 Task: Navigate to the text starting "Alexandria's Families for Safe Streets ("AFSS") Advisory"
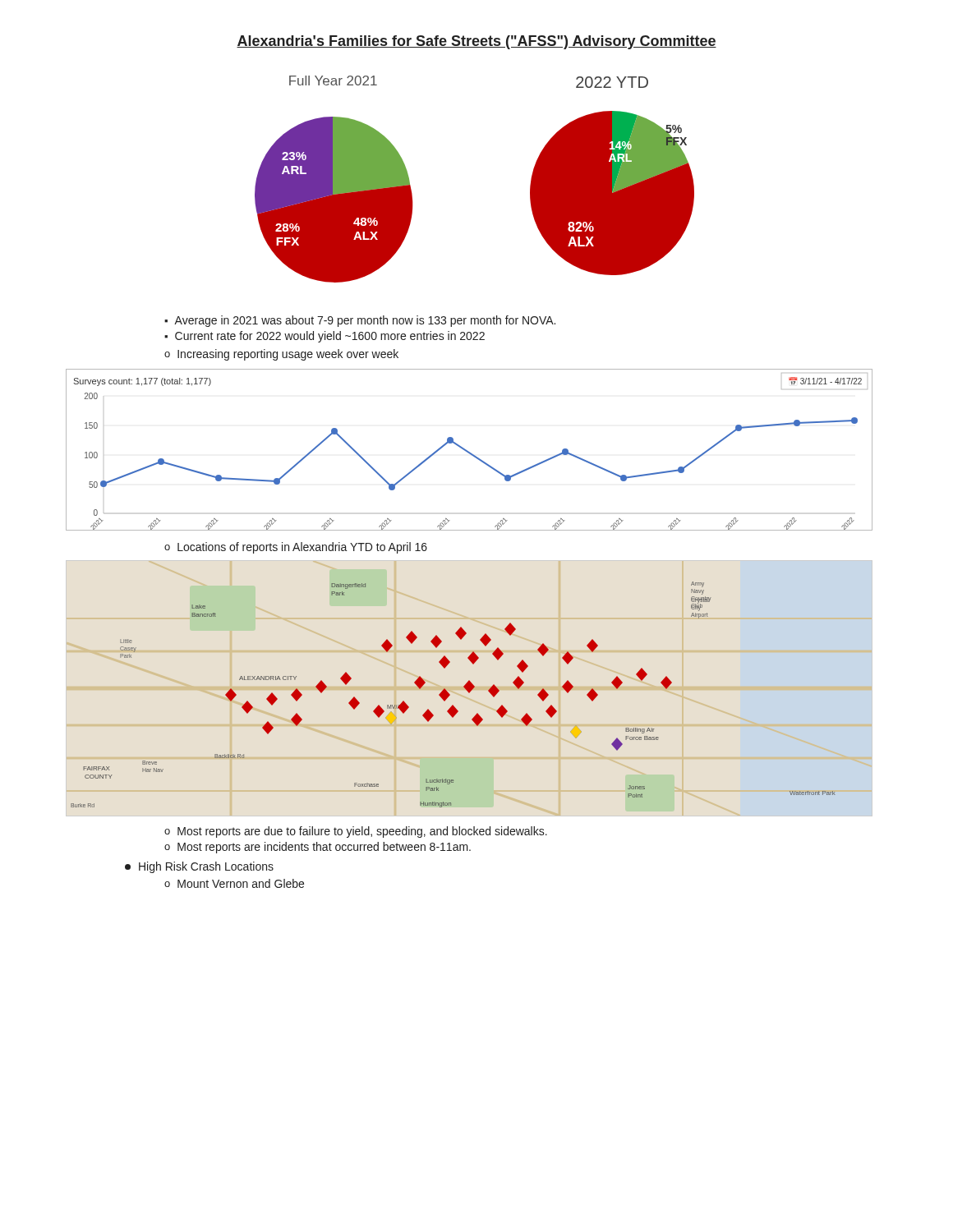(x=476, y=41)
